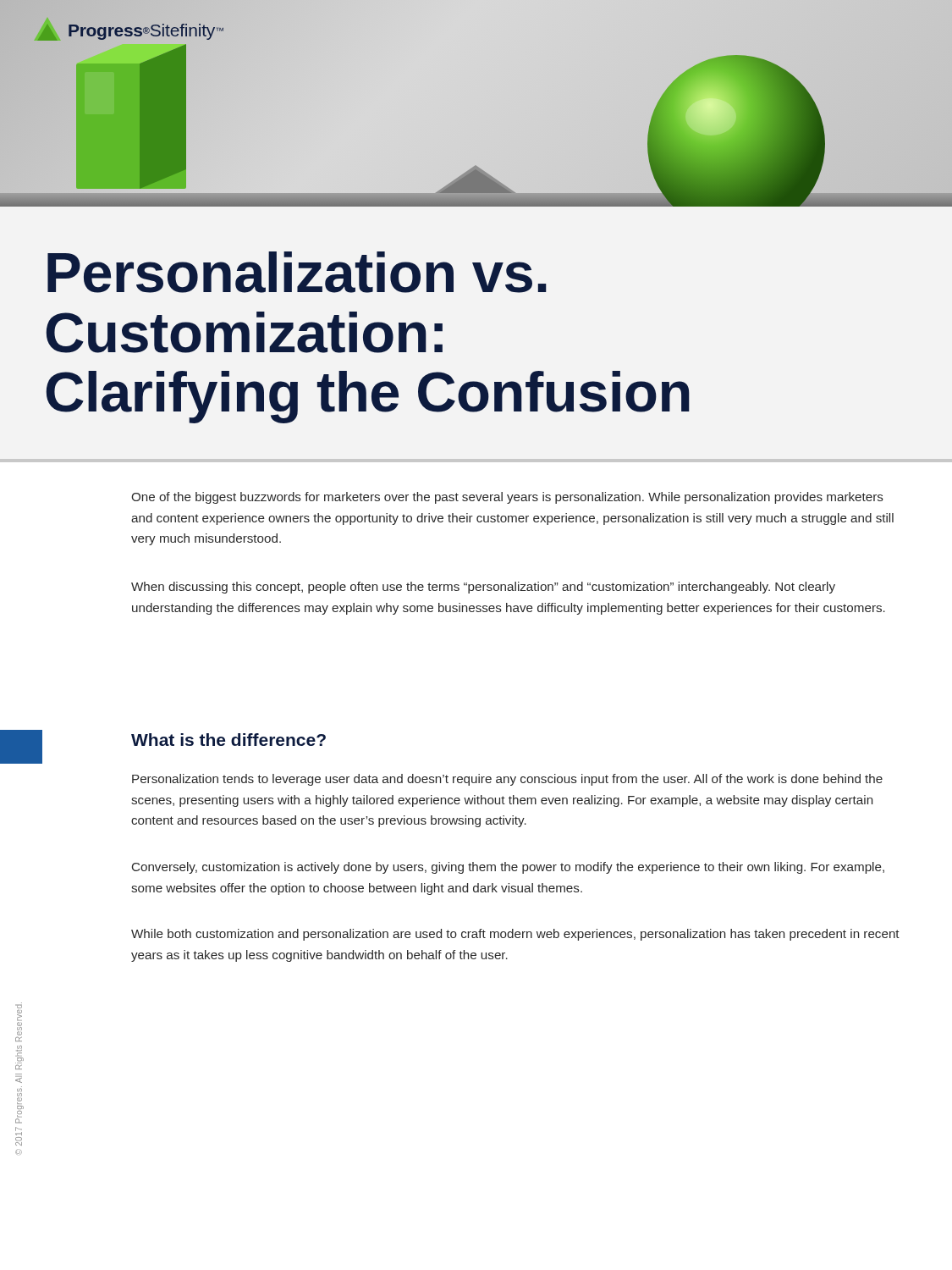This screenshot has width=952, height=1270.
Task: Locate the block of text that opens with "Personalization tends to leverage user data and doesn’t"
Action: (x=507, y=799)
